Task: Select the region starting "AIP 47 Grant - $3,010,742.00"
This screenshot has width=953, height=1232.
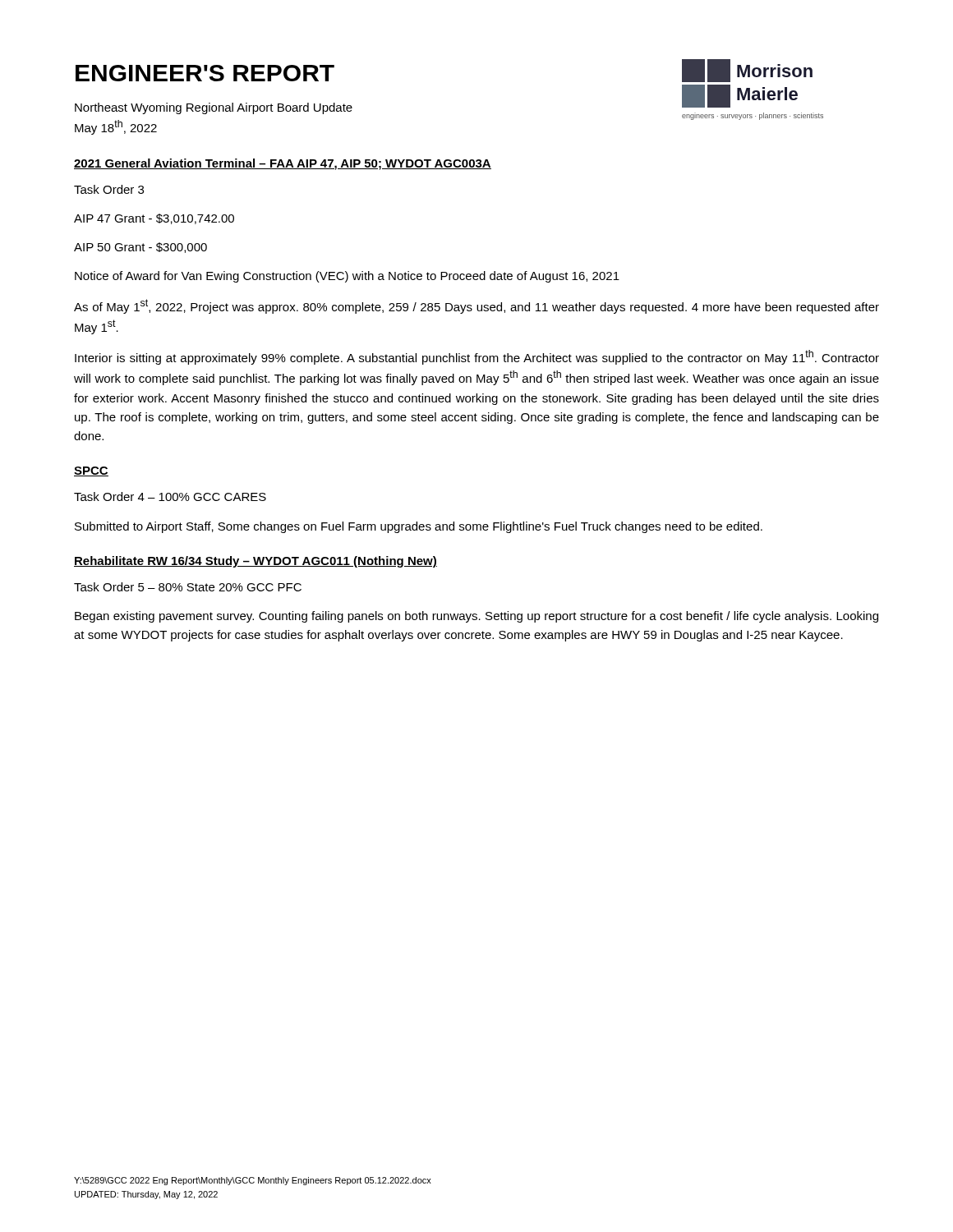Action: (x=154, y=218)
